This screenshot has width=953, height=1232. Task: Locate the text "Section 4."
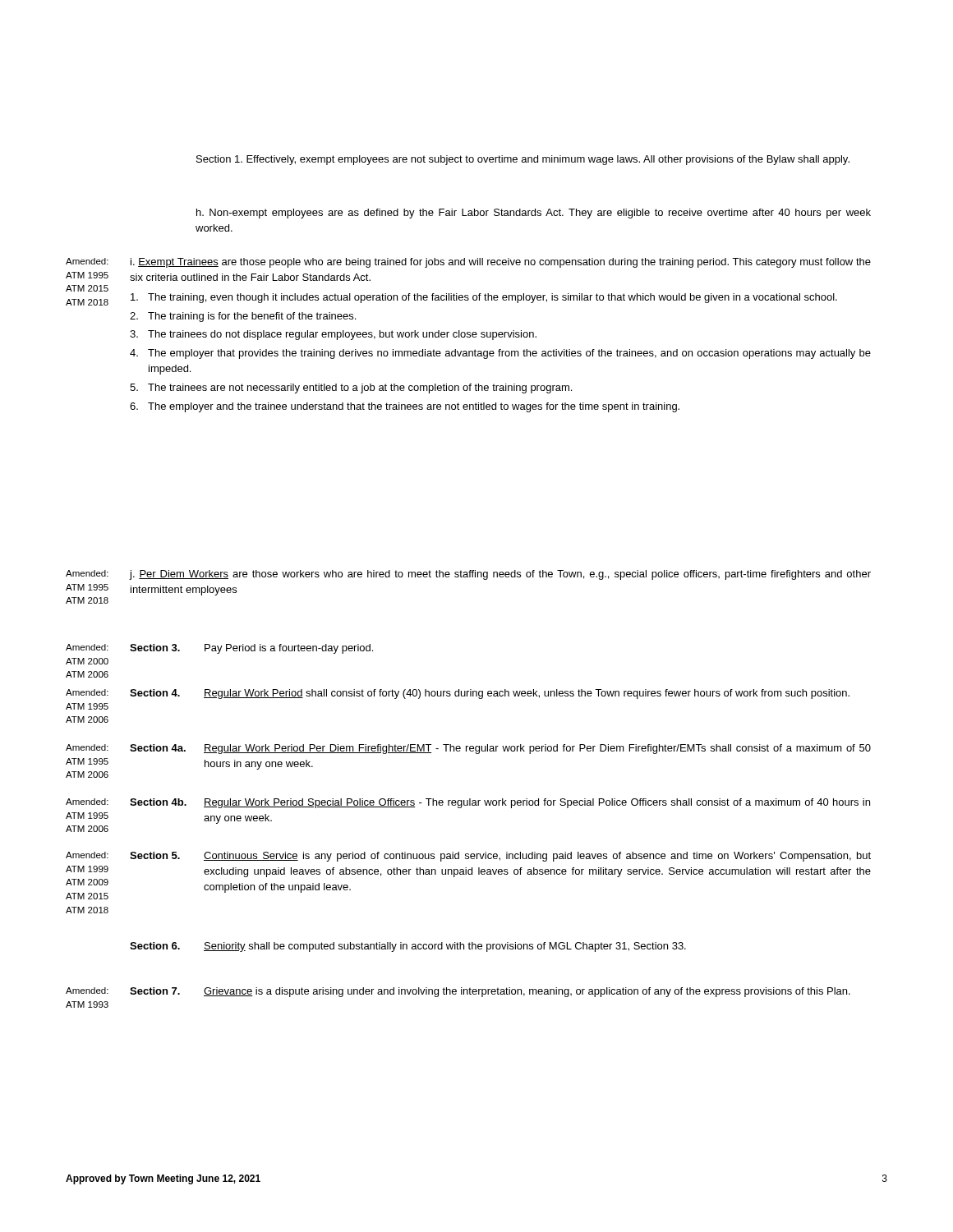(x=155, y=693)
